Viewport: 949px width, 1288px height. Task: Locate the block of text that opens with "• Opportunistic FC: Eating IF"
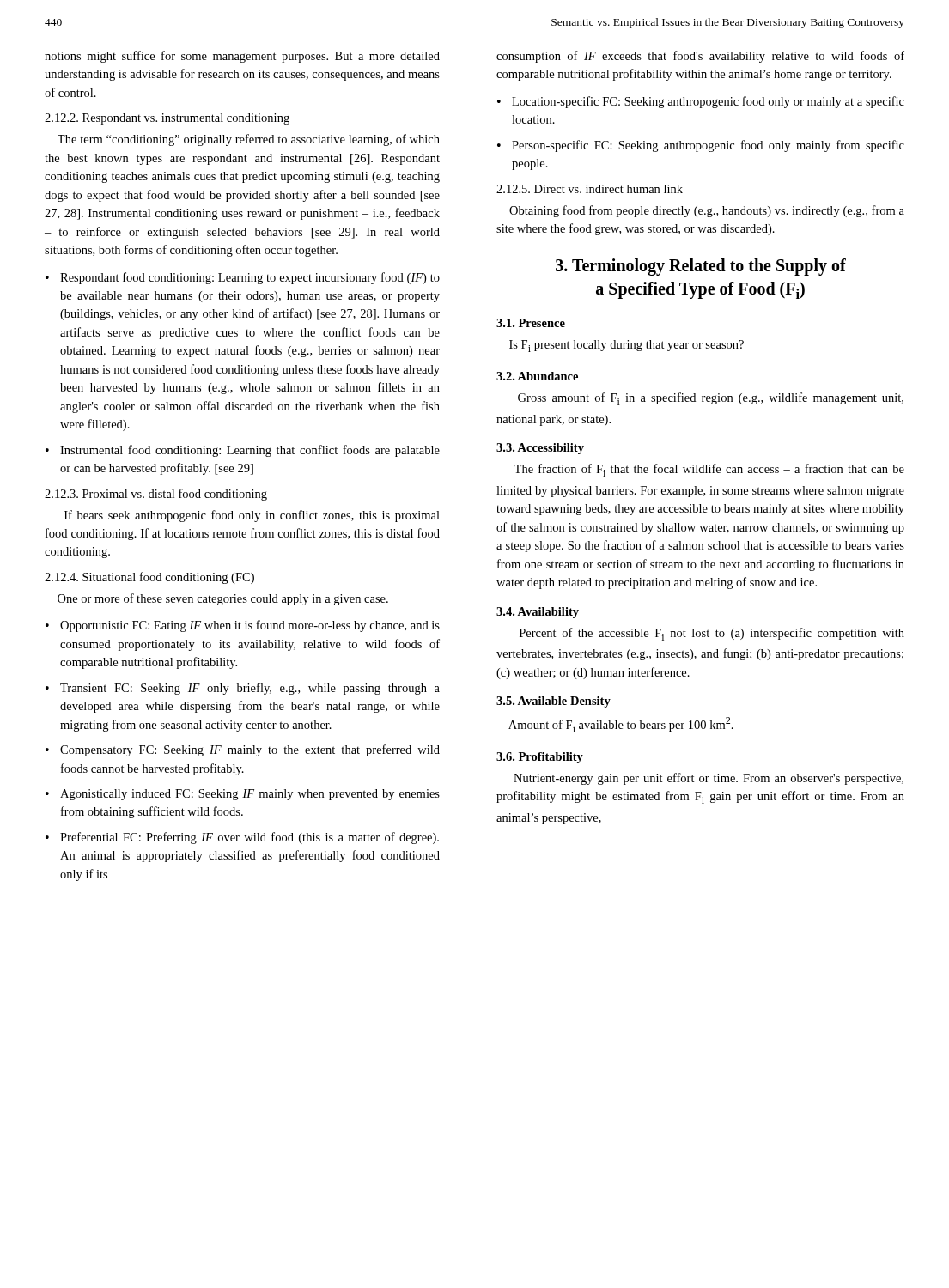[x=242, y=644]
